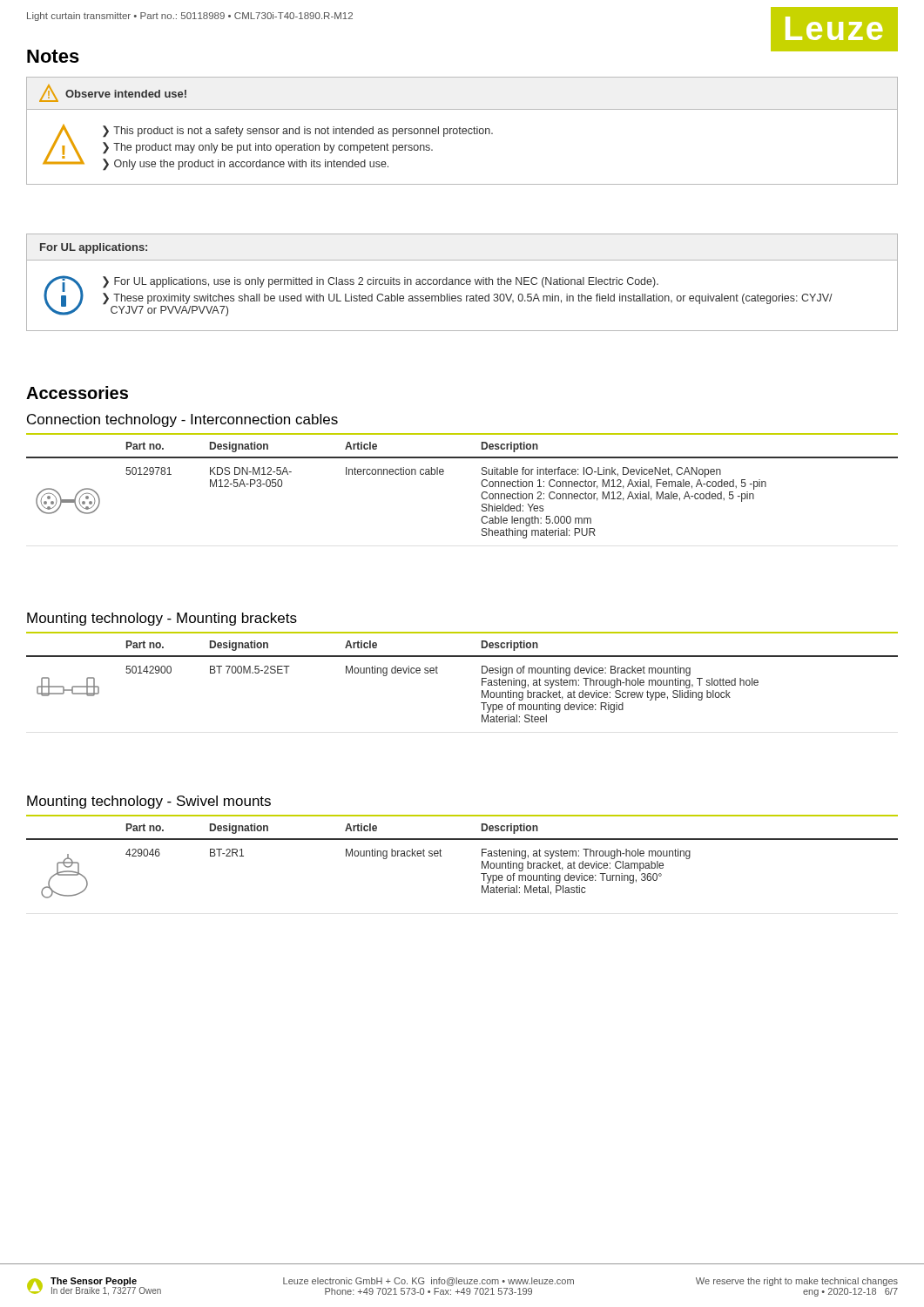Locate the text block that reads "For UL applications: i ❯ For UL"
This screenshot has width=924, height=1307.
(462, 282)
